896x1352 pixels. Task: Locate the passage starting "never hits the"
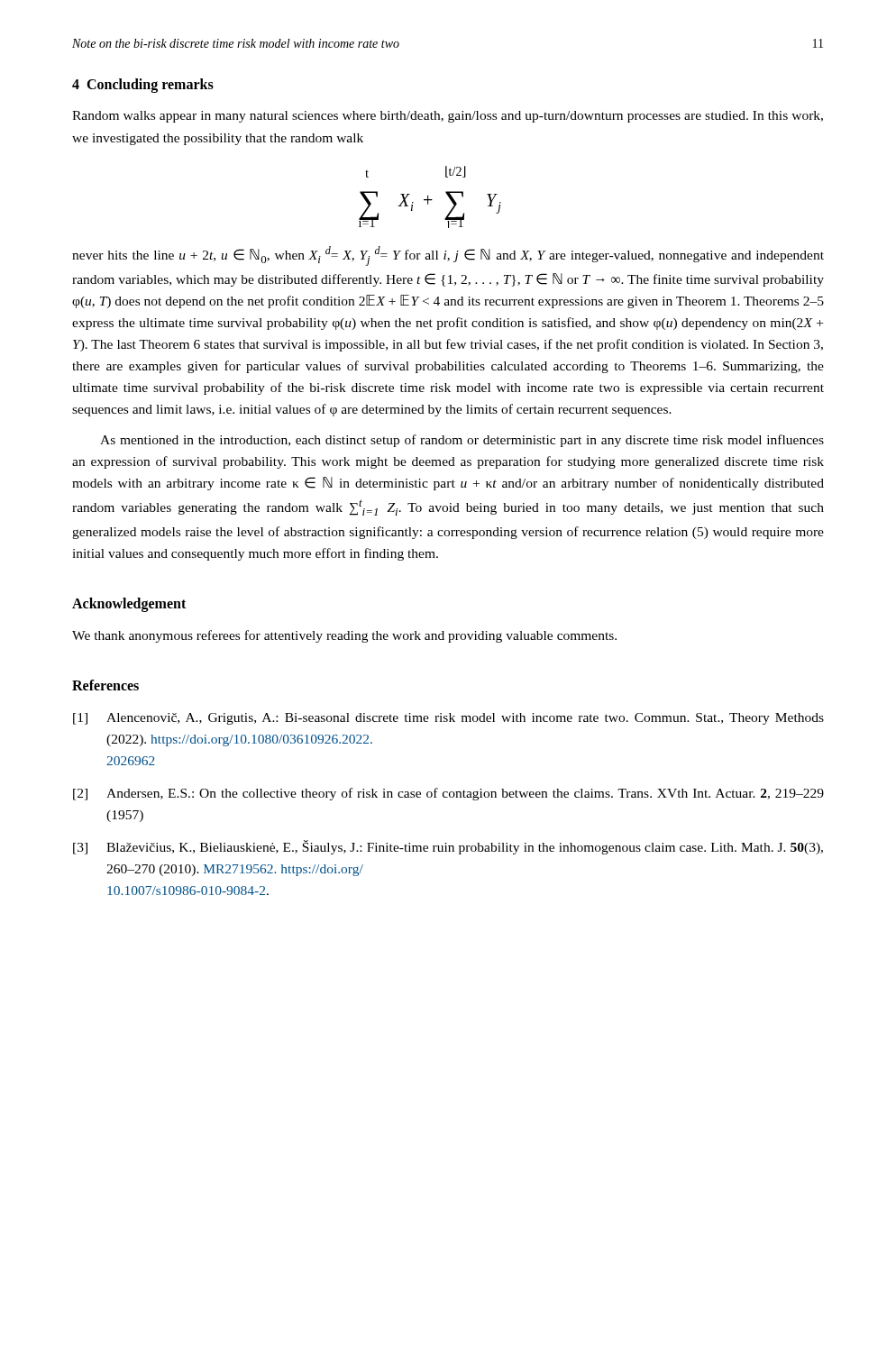pyautogui.click(x=448, y=330)
